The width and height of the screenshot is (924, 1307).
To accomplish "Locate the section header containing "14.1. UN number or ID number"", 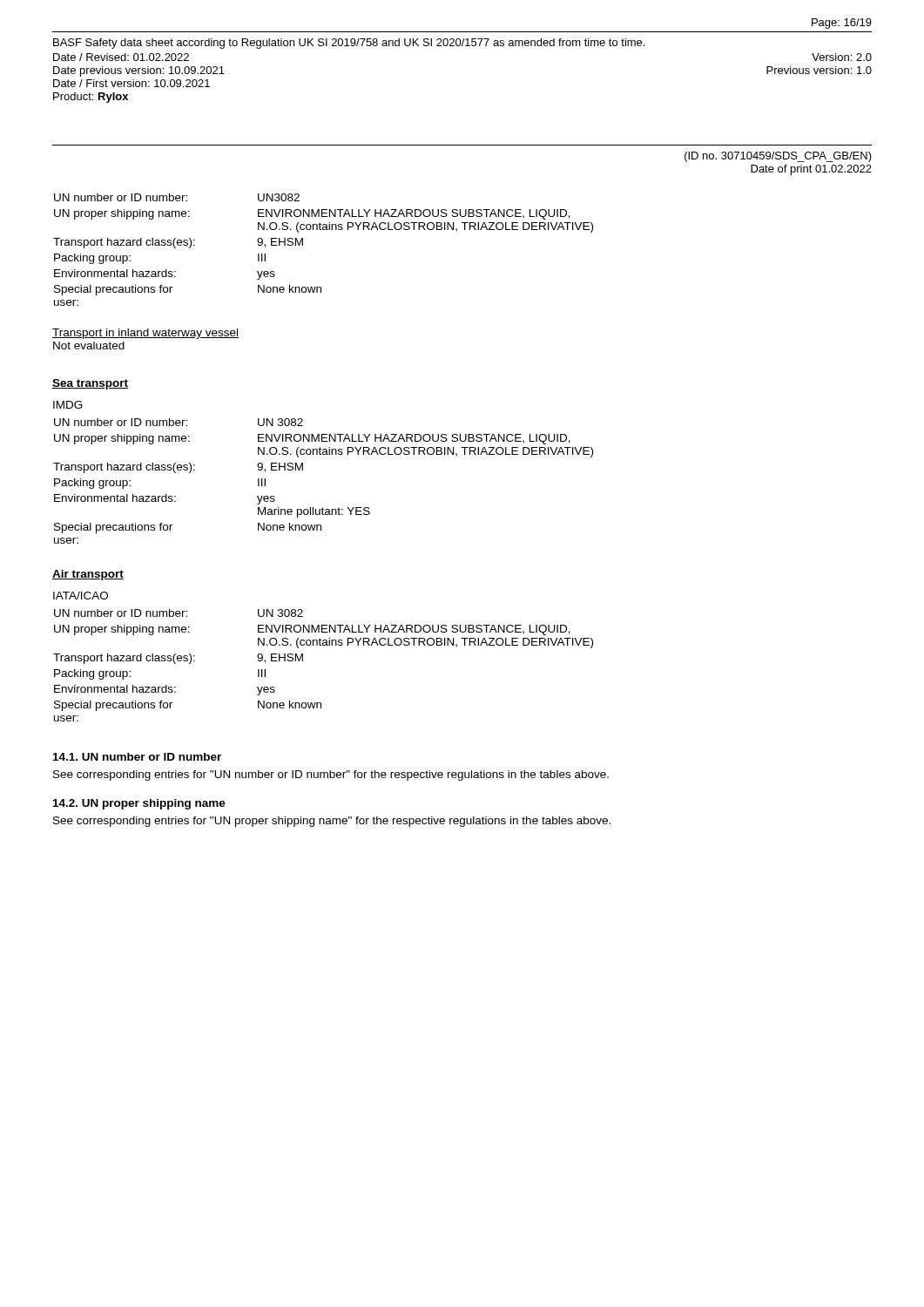I will [x=137, y=757].
